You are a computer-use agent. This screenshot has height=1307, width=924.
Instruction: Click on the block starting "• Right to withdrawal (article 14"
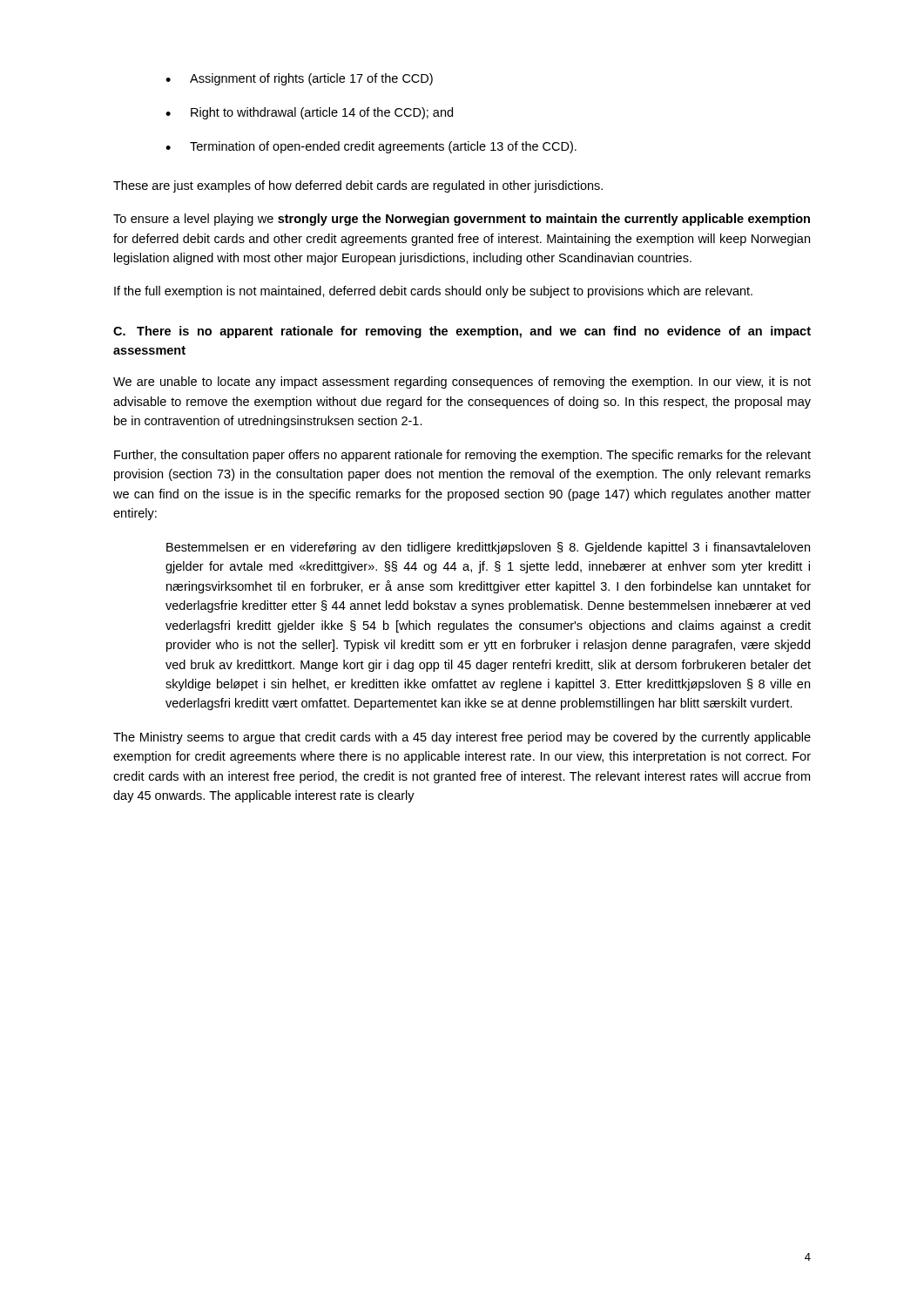310,115
